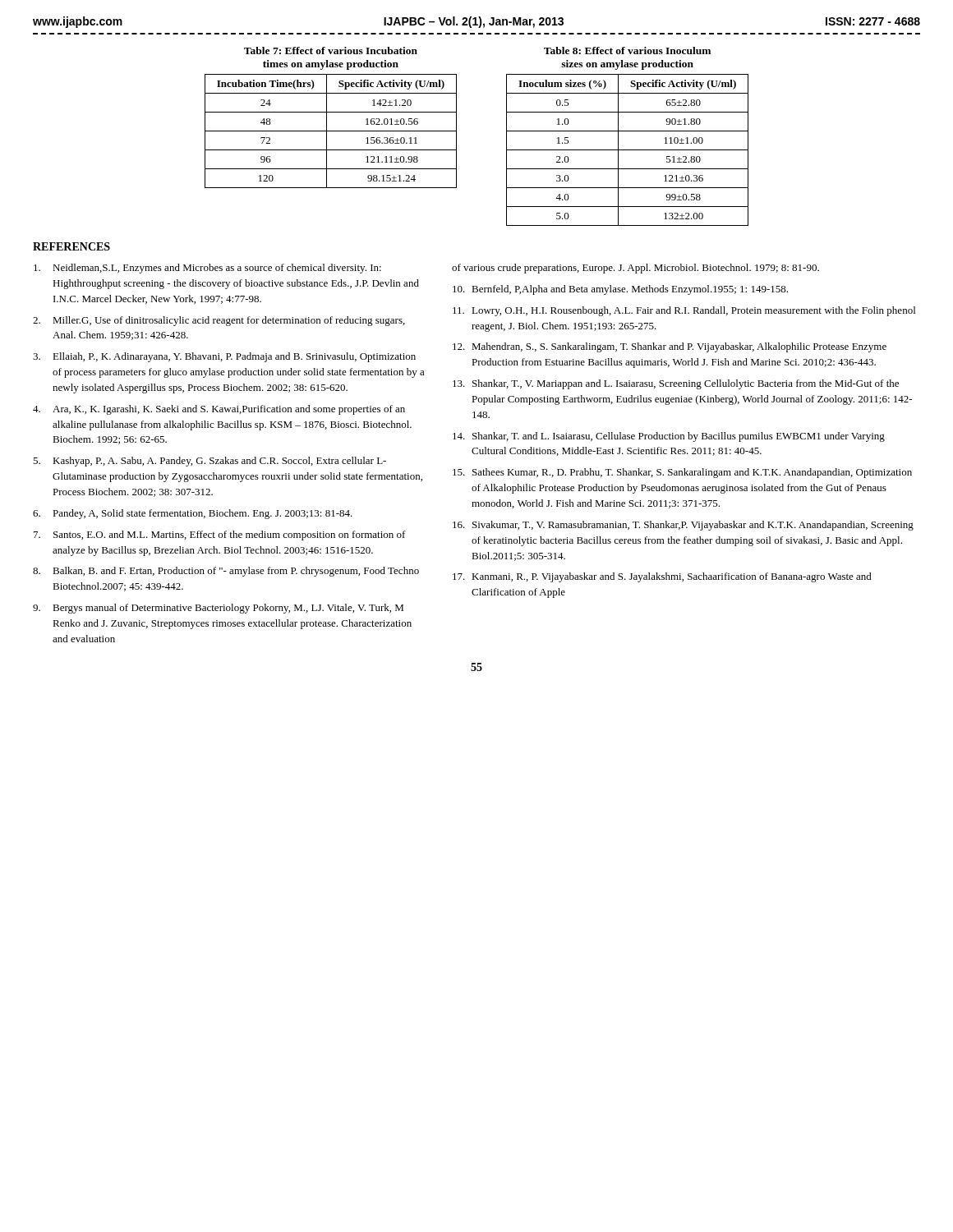Screen dimensions: 1232x953
Task: Click on the list item with the text "7. Santos, E.O. and M.L. Martins, Effect"
Action: (230, 543)
